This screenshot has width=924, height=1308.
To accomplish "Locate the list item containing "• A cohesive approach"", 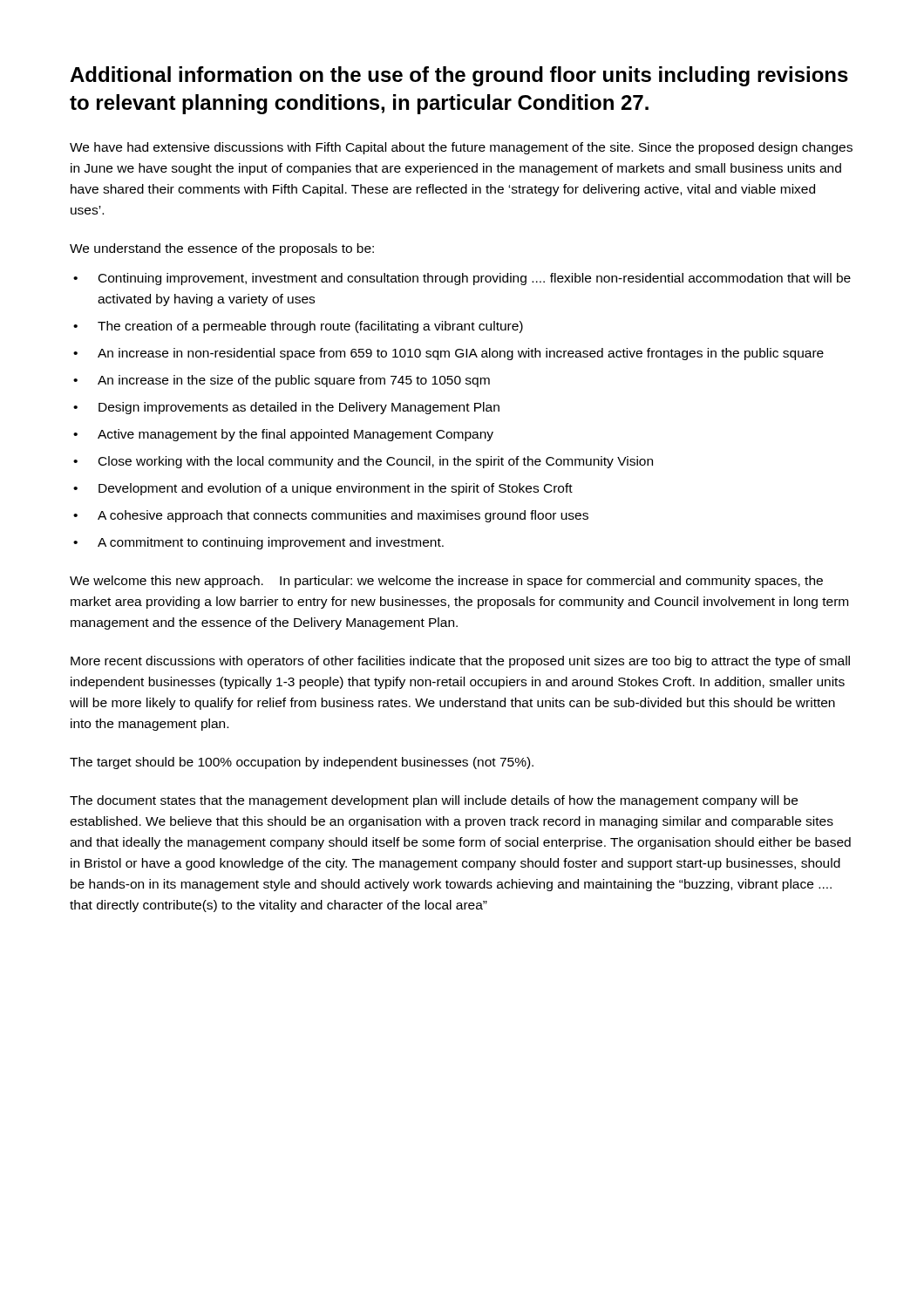I will click(x=462, y=515).
